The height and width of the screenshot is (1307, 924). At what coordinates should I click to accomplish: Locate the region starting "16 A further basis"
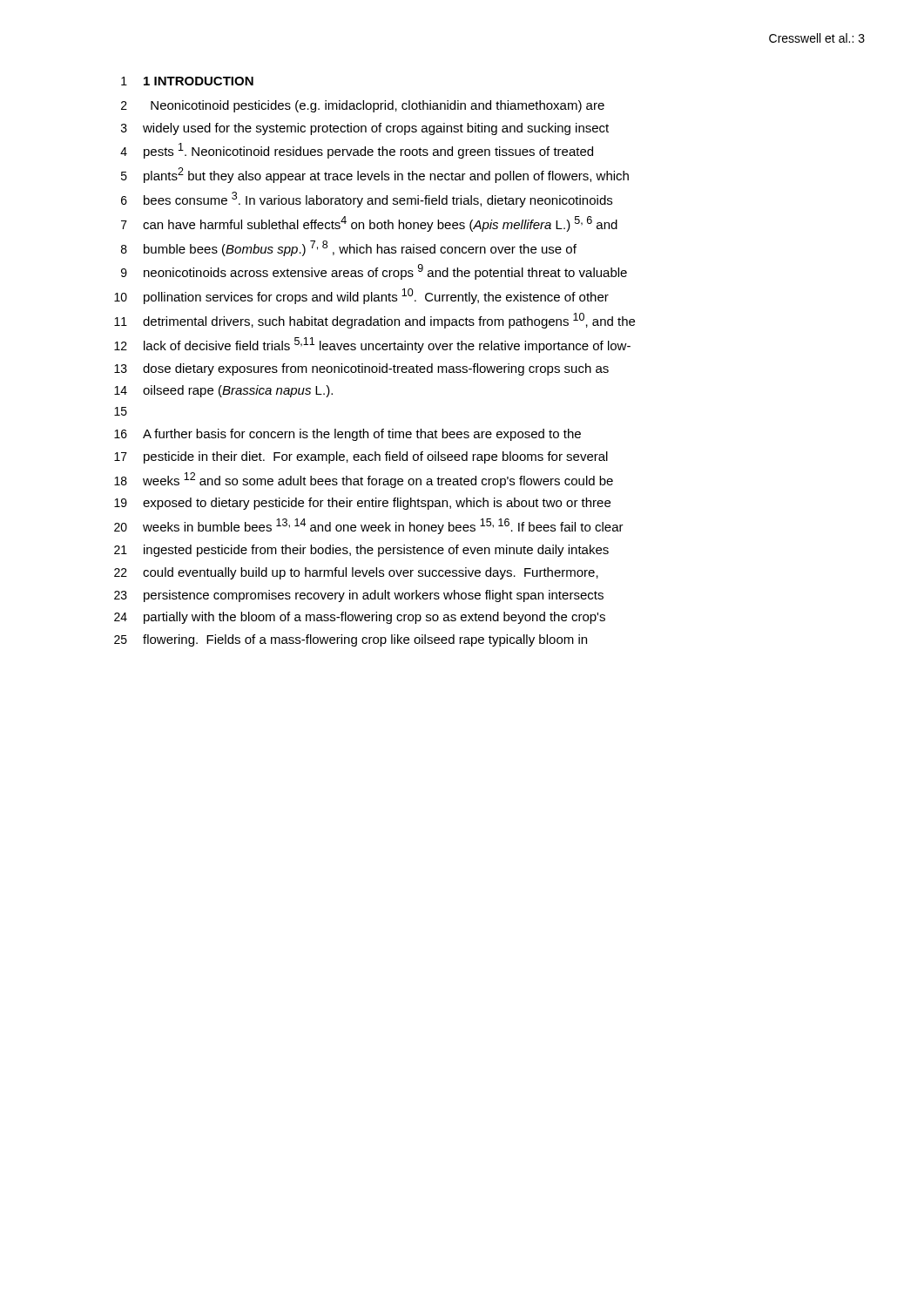click(x=480, y=537)
